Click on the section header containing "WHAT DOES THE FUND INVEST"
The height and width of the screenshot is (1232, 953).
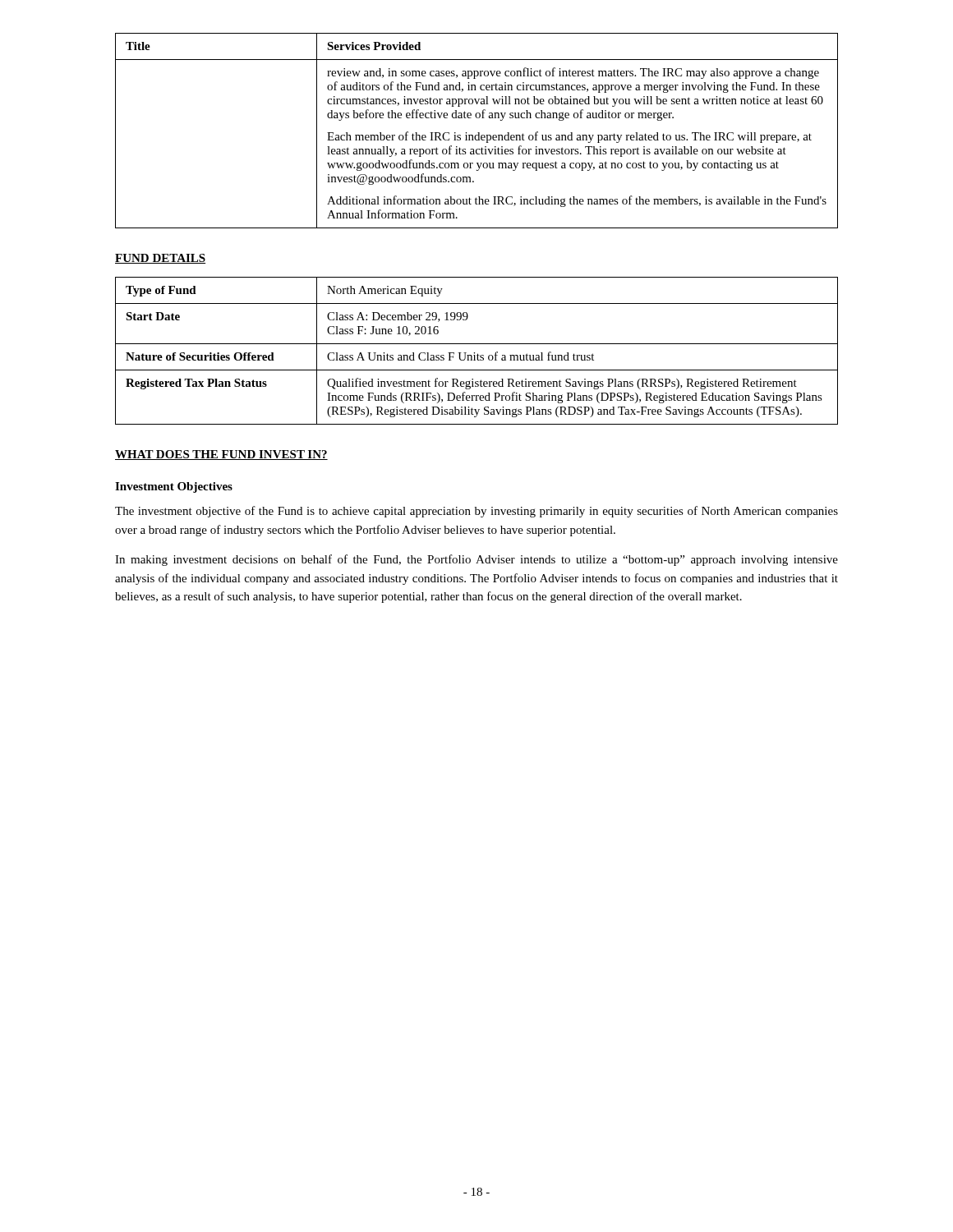221,454
